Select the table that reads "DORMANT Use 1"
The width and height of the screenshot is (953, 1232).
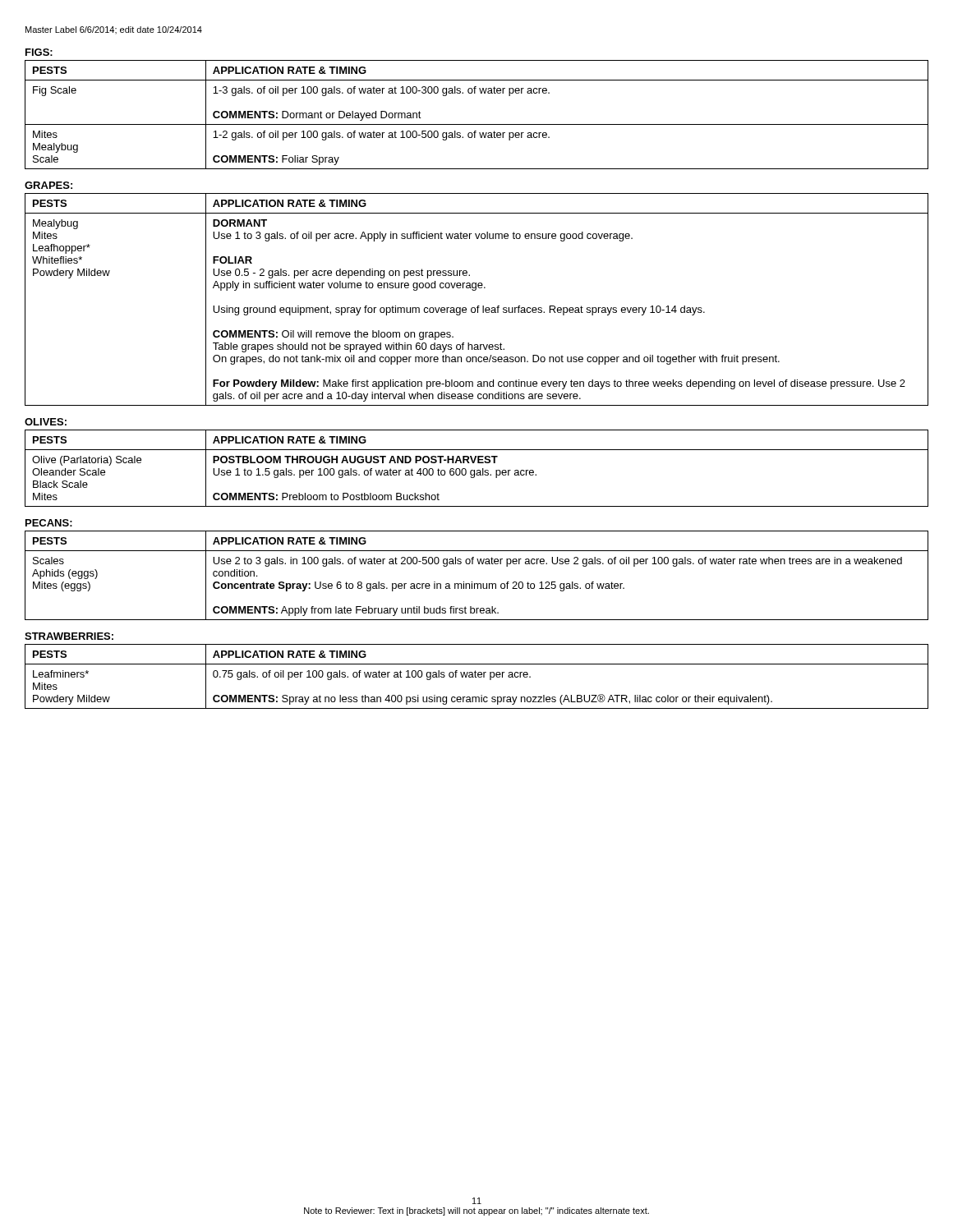476,299
